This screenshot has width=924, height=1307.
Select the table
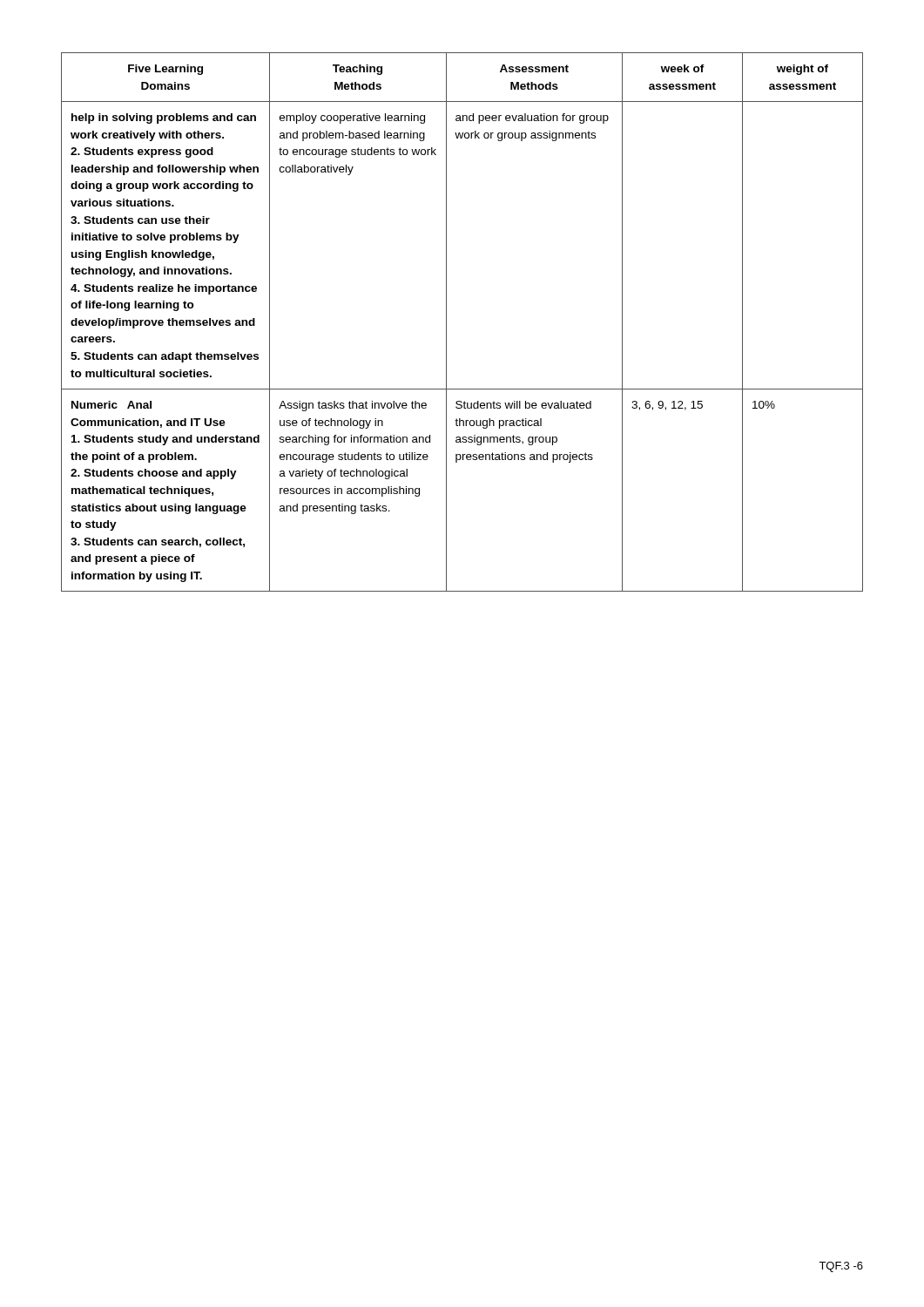(x=462, y=322)
